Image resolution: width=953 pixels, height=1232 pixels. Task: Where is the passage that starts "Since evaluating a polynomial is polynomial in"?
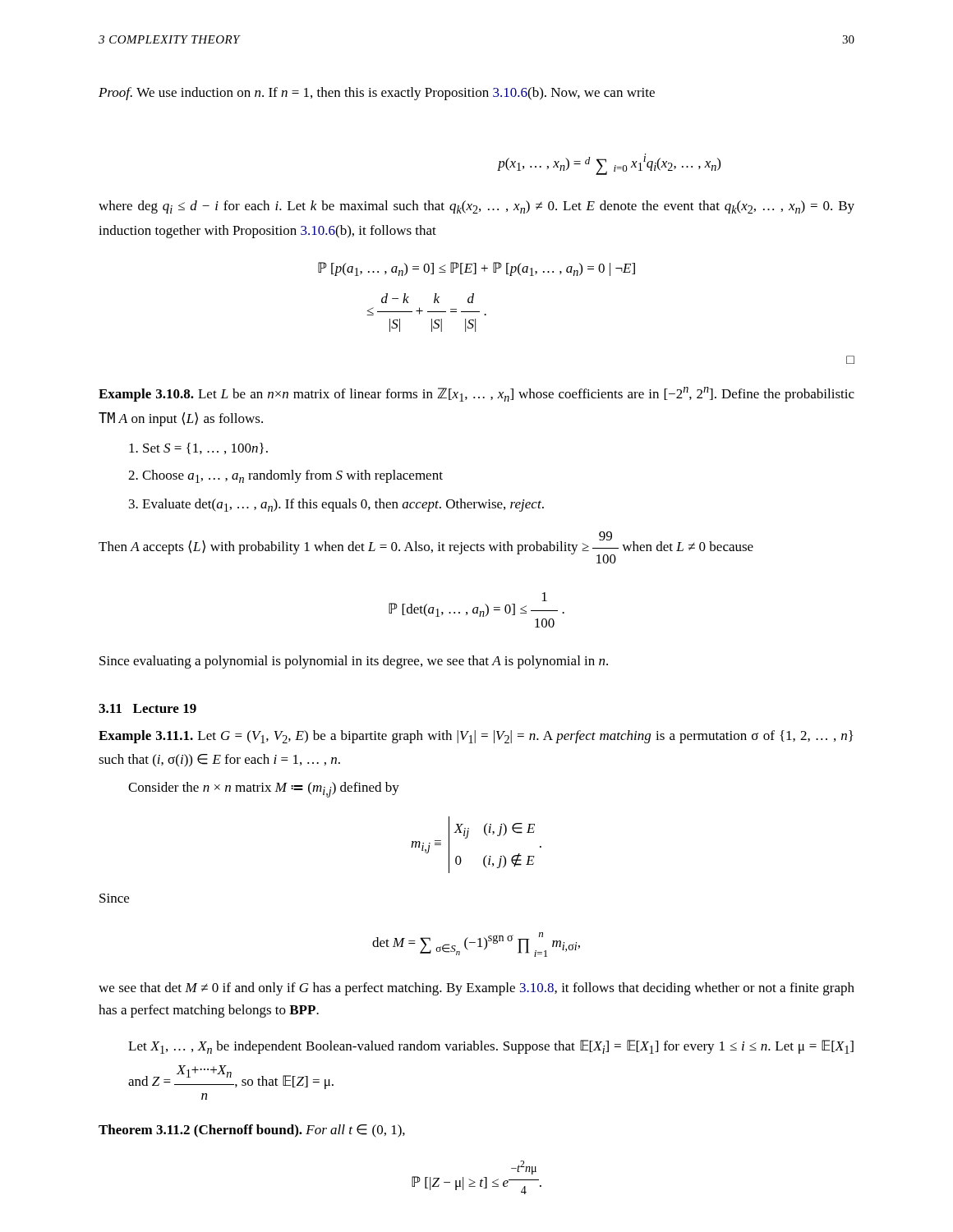click(354, 661)
